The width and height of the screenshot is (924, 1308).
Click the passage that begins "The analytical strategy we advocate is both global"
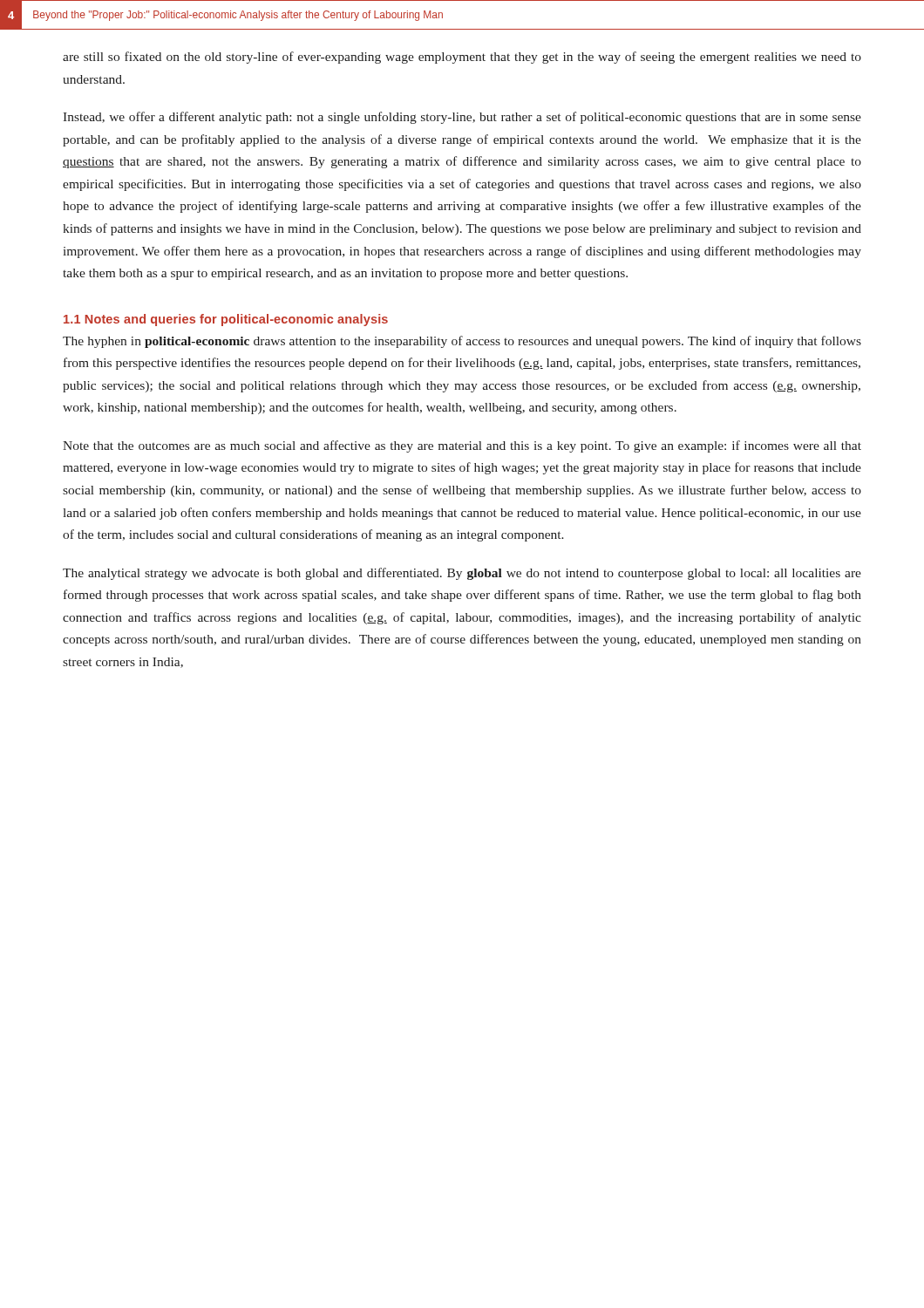pyautogui.click(x=462, y=617)
